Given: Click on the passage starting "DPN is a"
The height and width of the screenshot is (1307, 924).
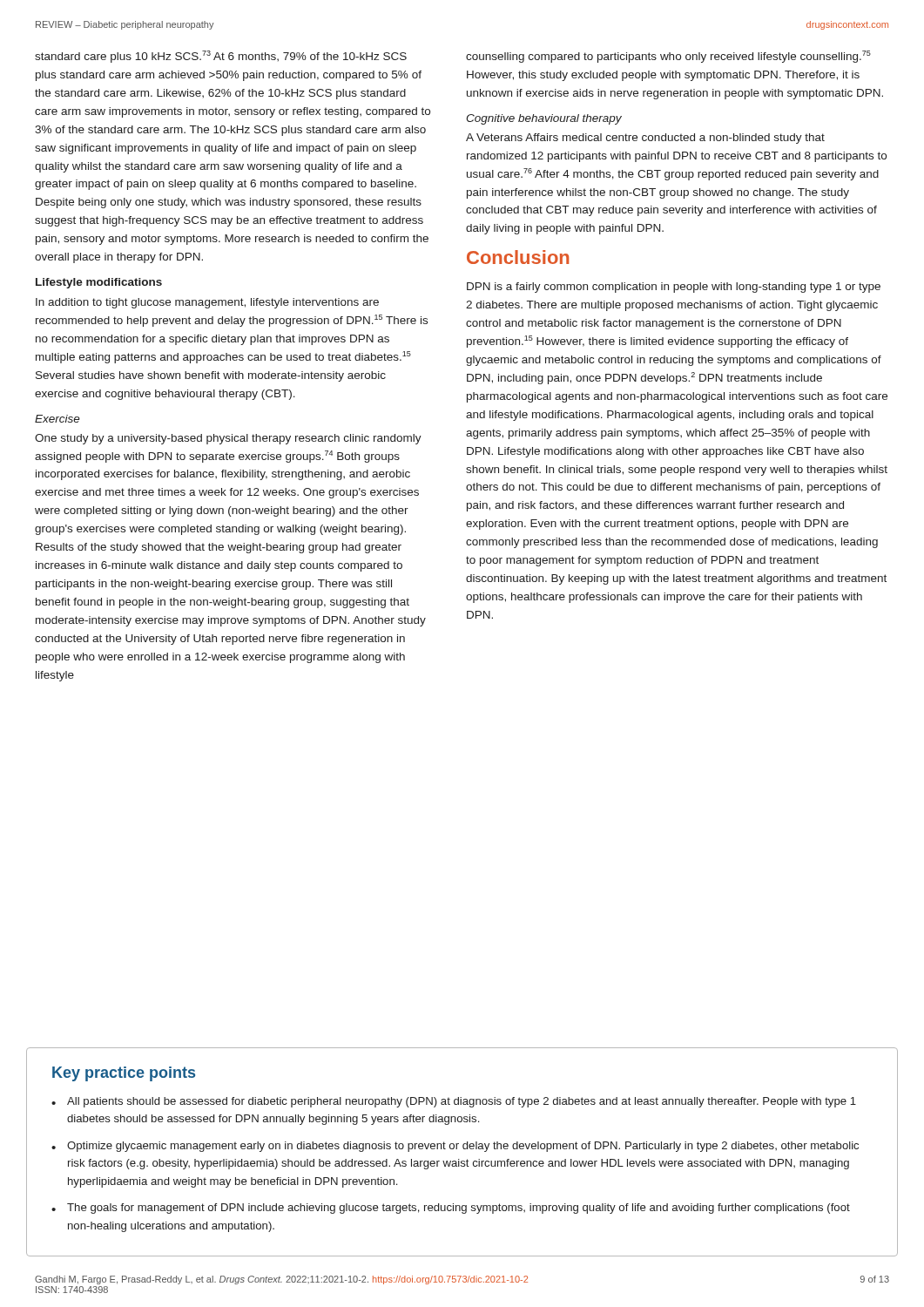Looking at the screenshot, I should tap(678, 451).
